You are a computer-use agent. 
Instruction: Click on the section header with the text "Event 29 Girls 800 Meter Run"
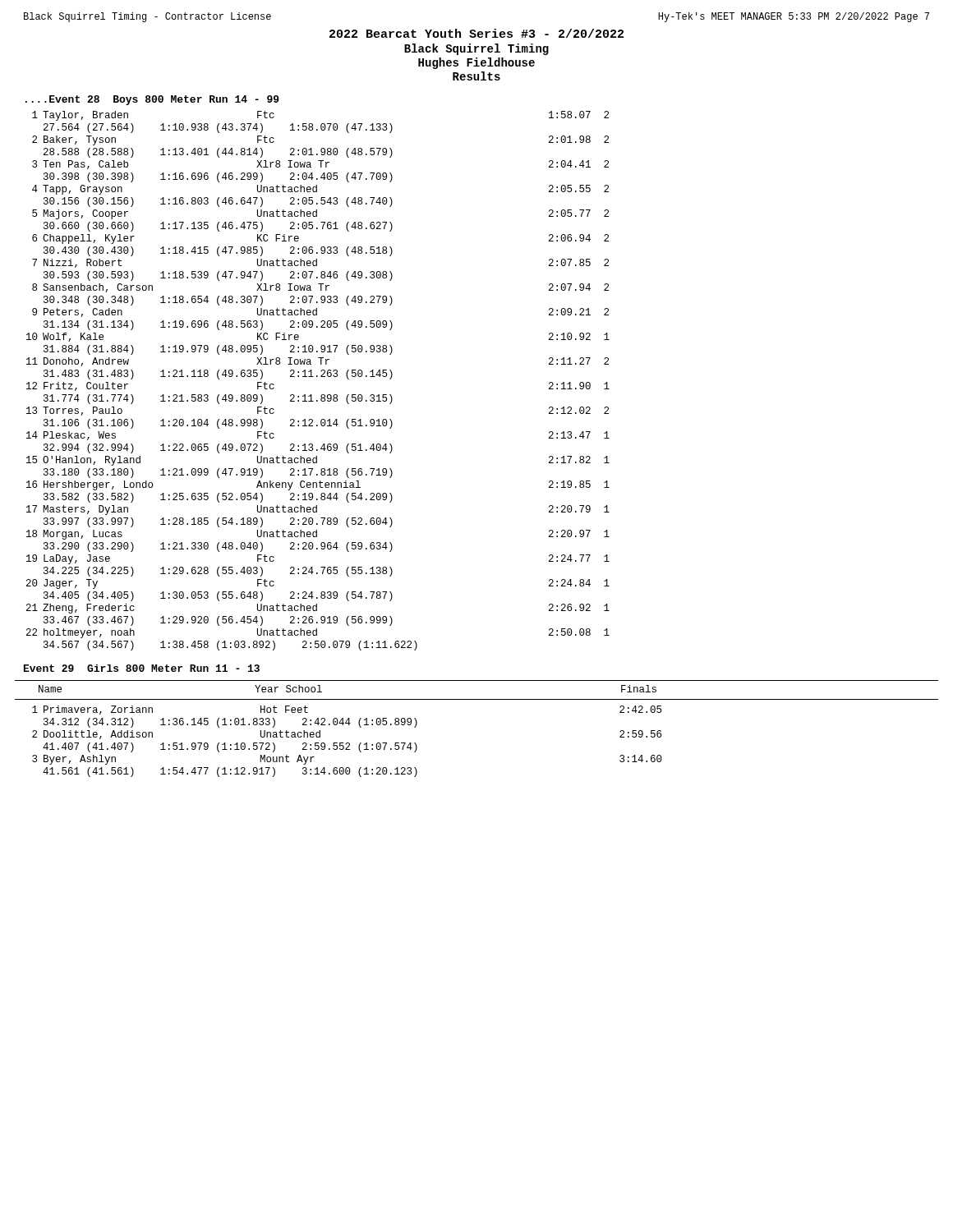coord(142,669)
